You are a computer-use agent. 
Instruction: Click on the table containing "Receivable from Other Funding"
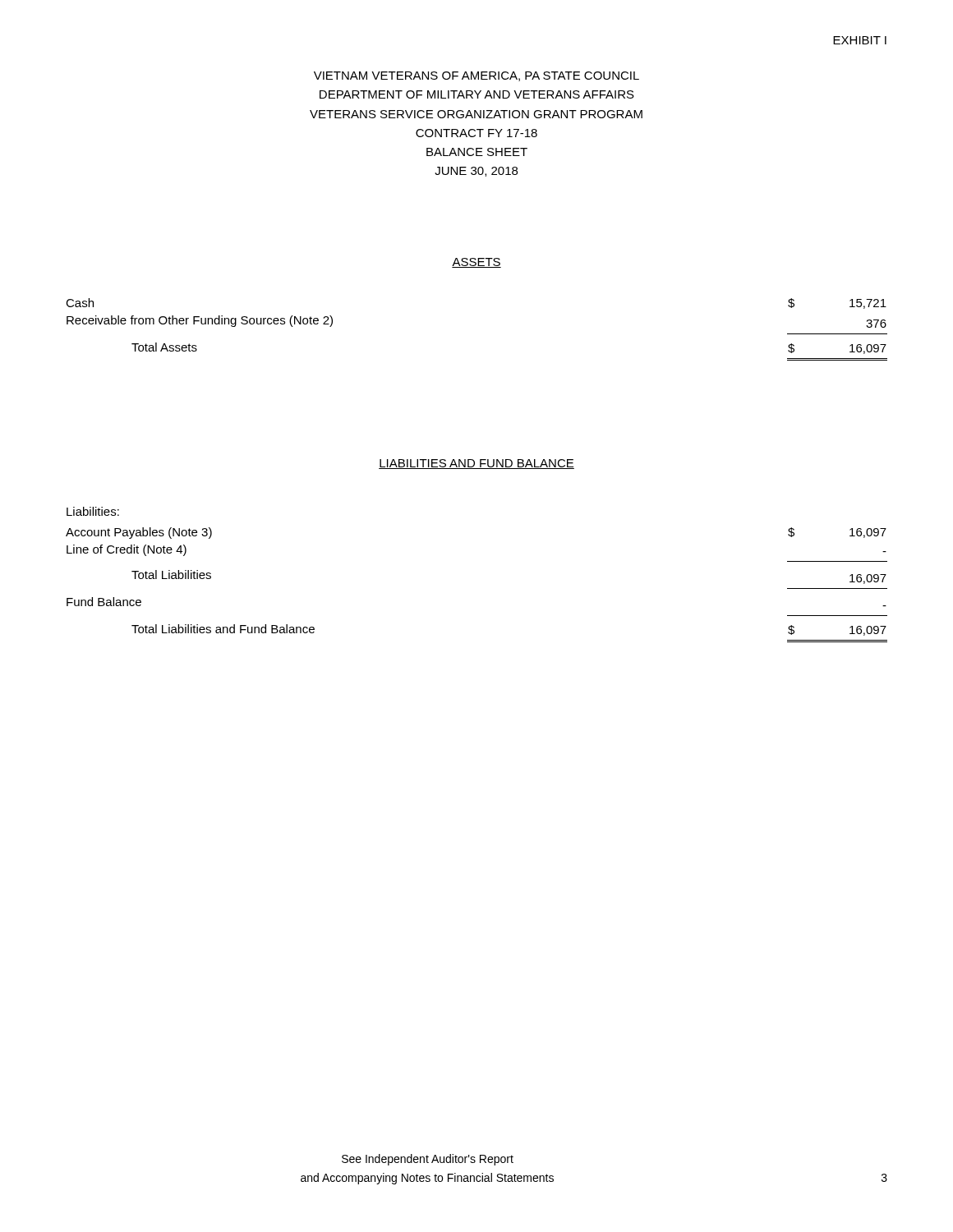476,326
